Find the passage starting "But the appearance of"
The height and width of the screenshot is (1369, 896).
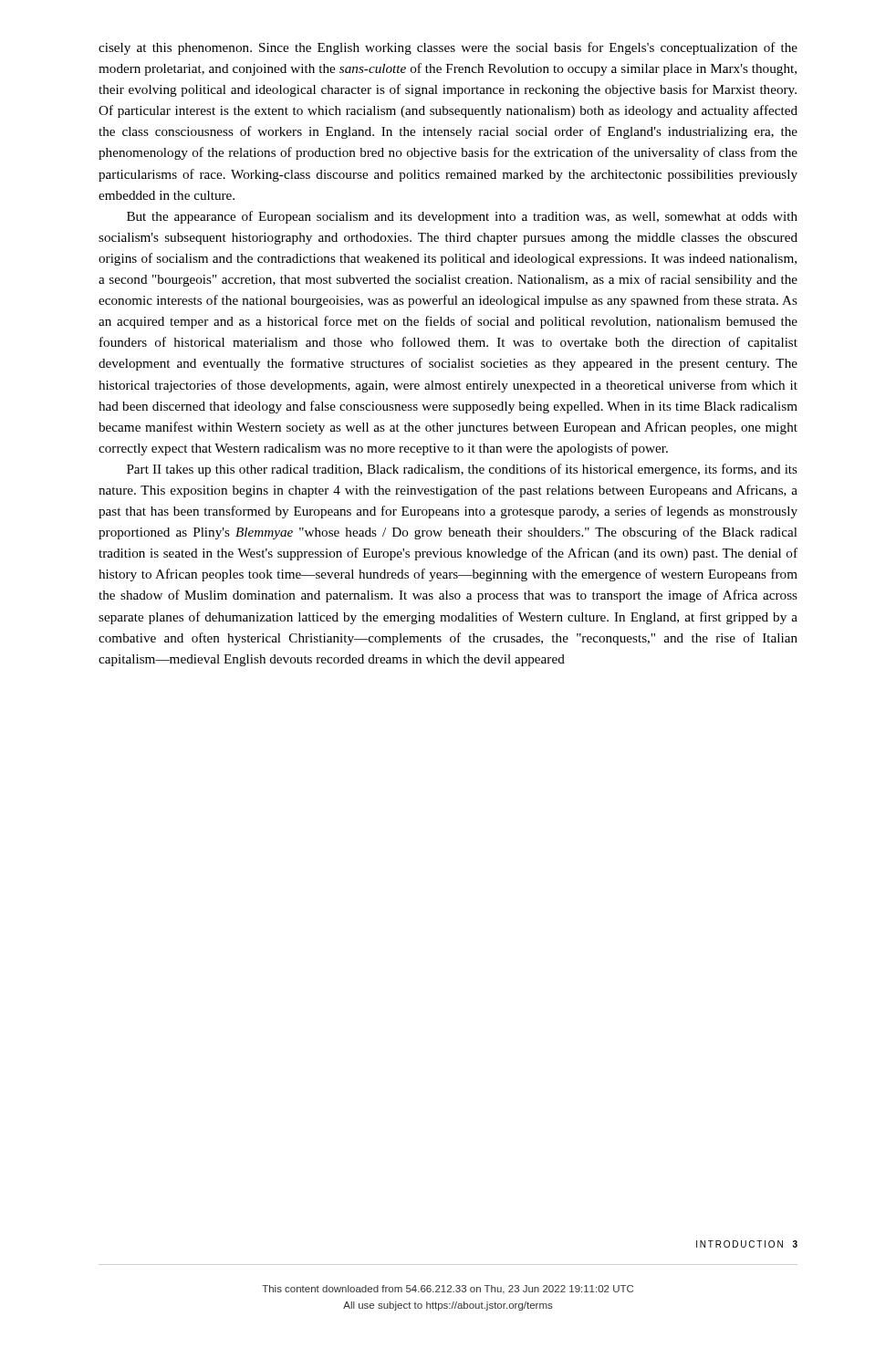tap(448, 332)
